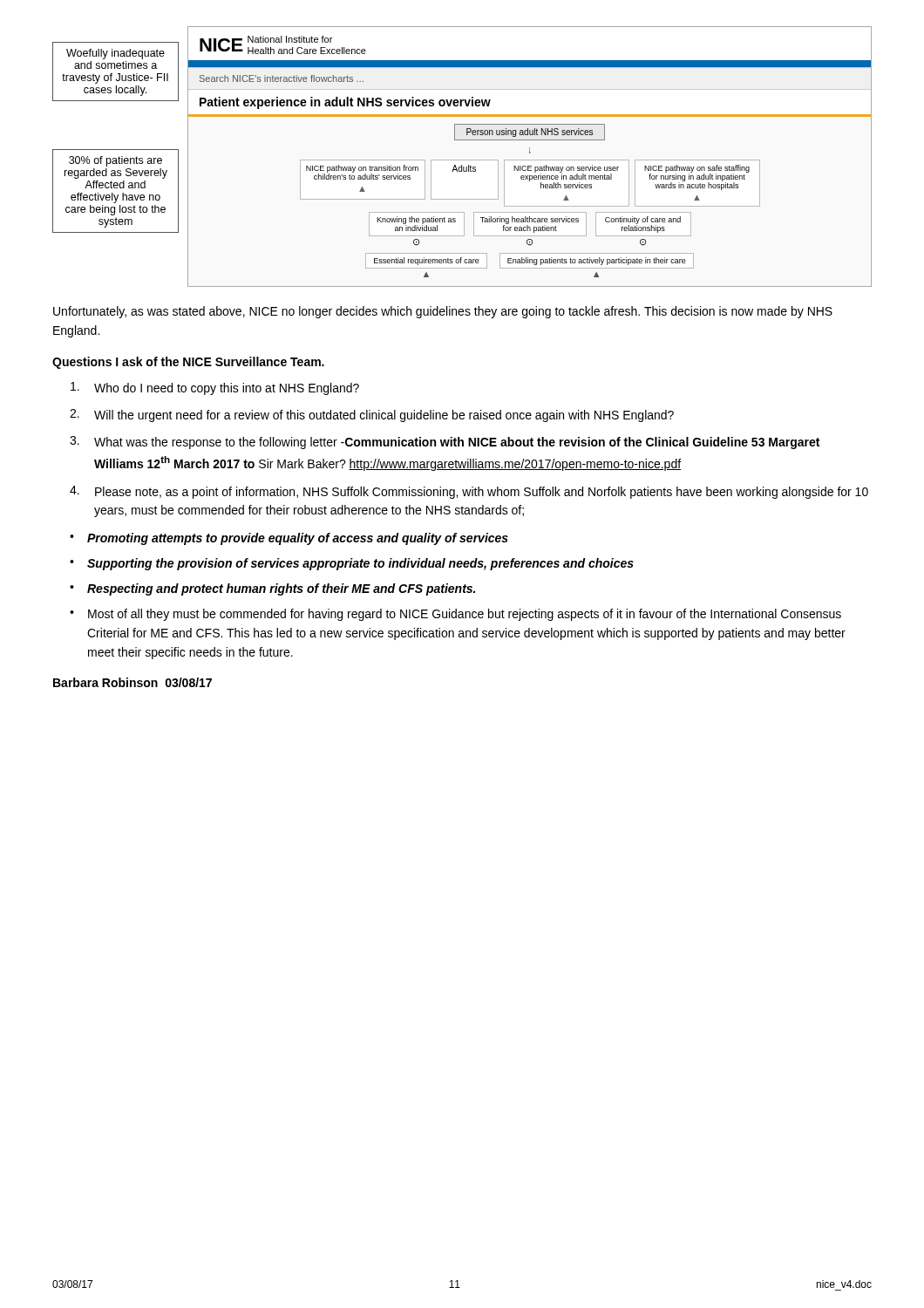Find the text block starting "• Promoting attempts to provide equality"
The height and width of the screenshot is (1308, 924).
[289, 539]
